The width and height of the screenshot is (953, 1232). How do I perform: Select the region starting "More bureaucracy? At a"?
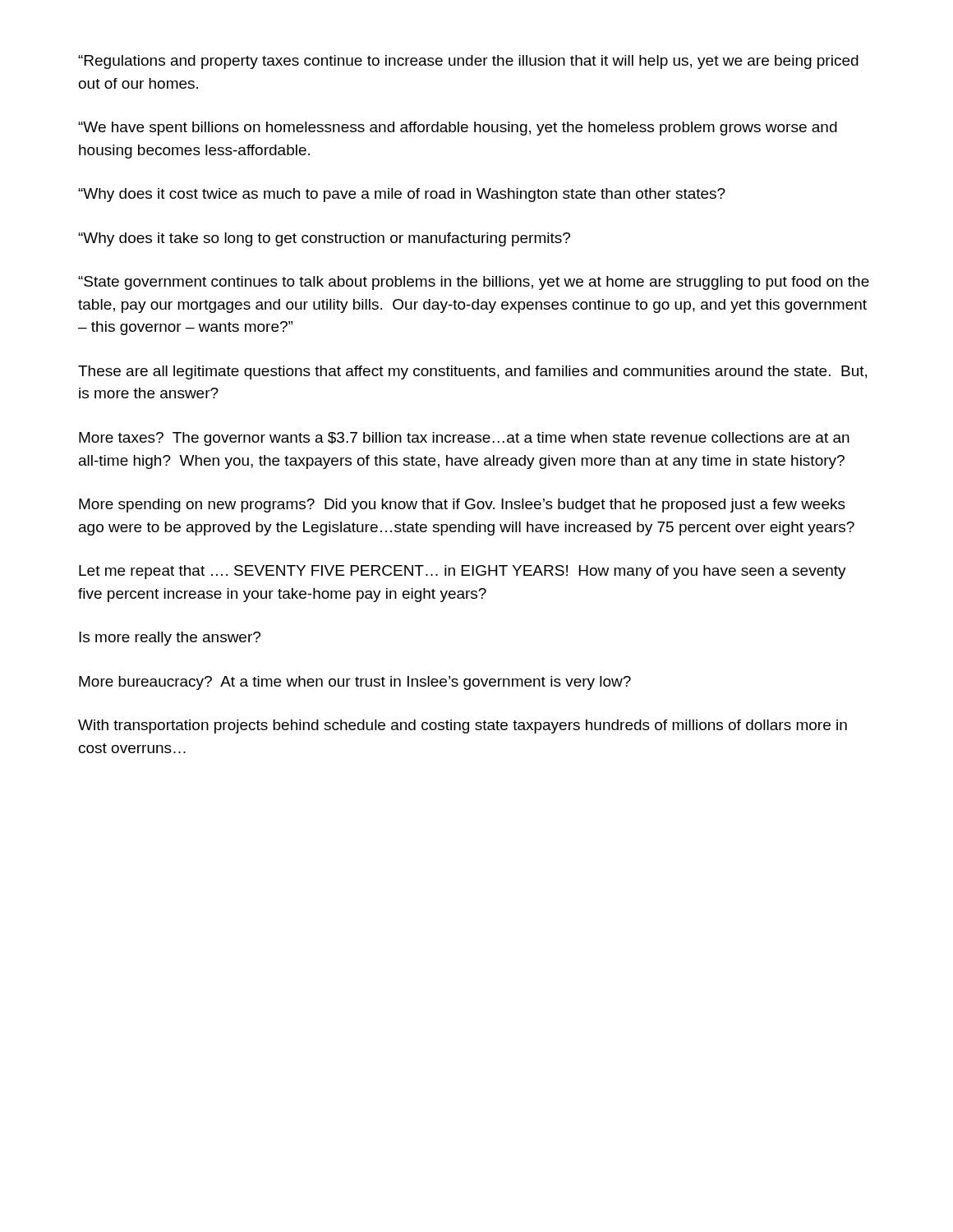[355, 681]
